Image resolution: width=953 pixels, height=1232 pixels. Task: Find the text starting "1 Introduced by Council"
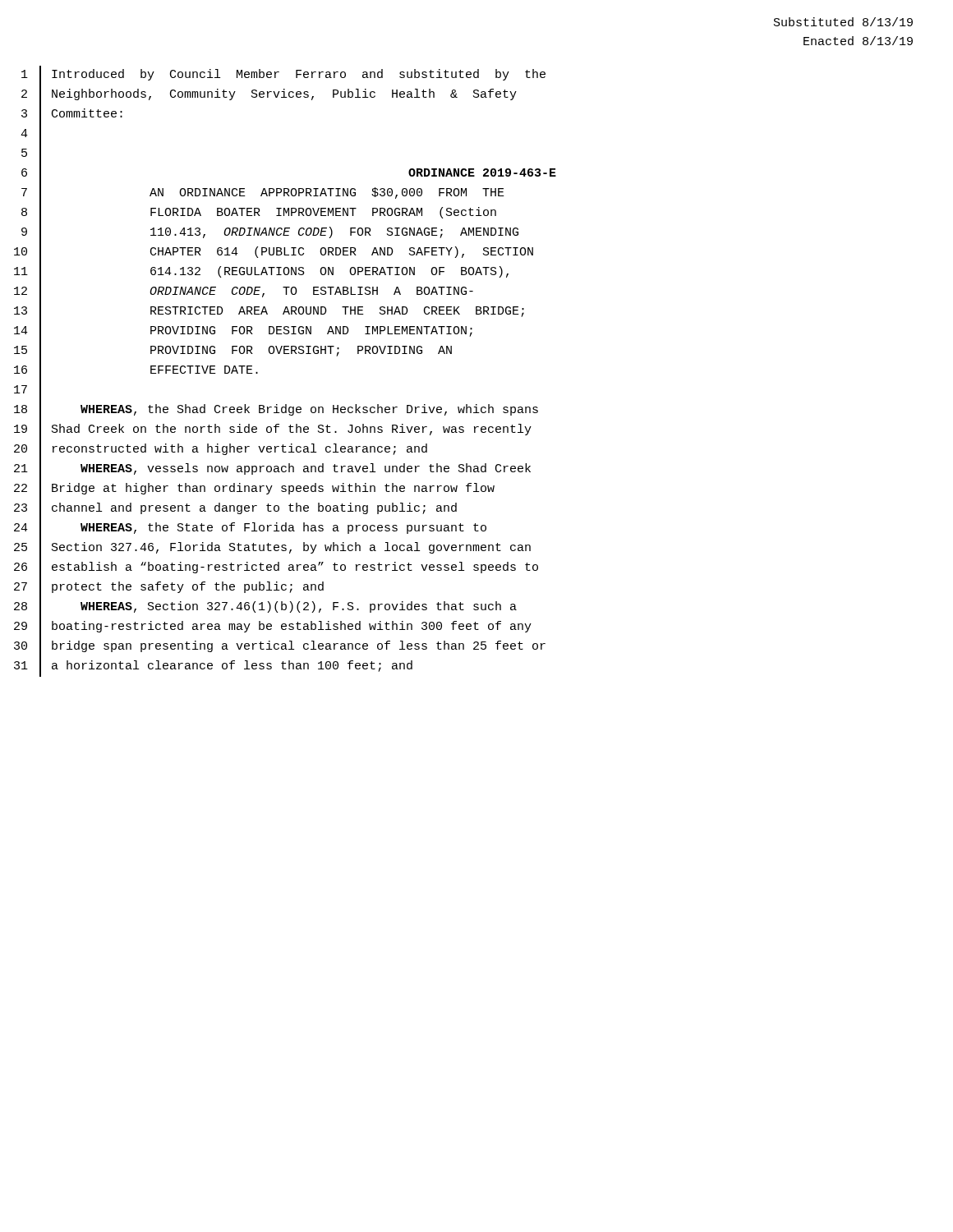tap(457, 76)
